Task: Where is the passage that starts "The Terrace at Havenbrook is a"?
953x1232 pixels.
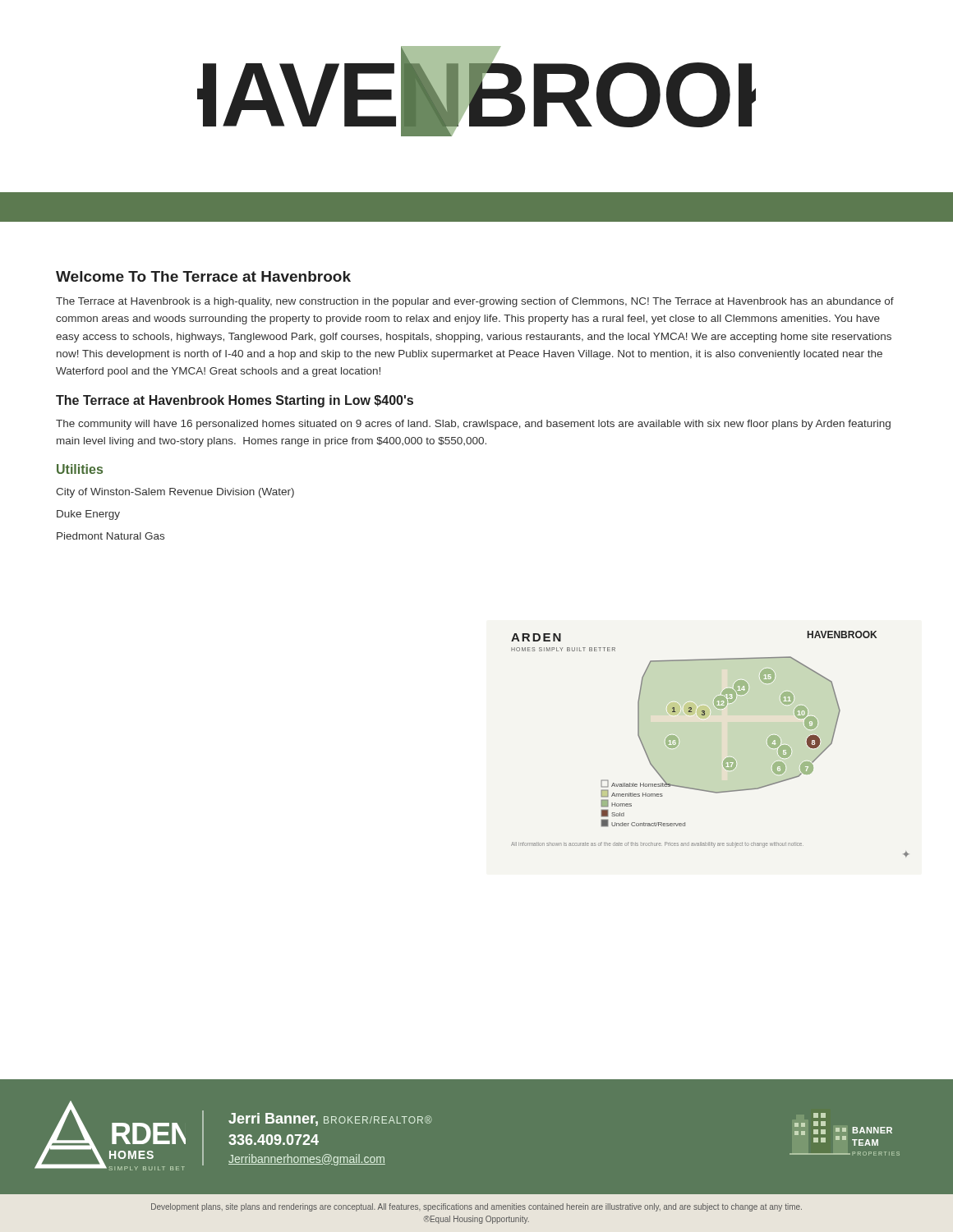Action: coord(475,336)
